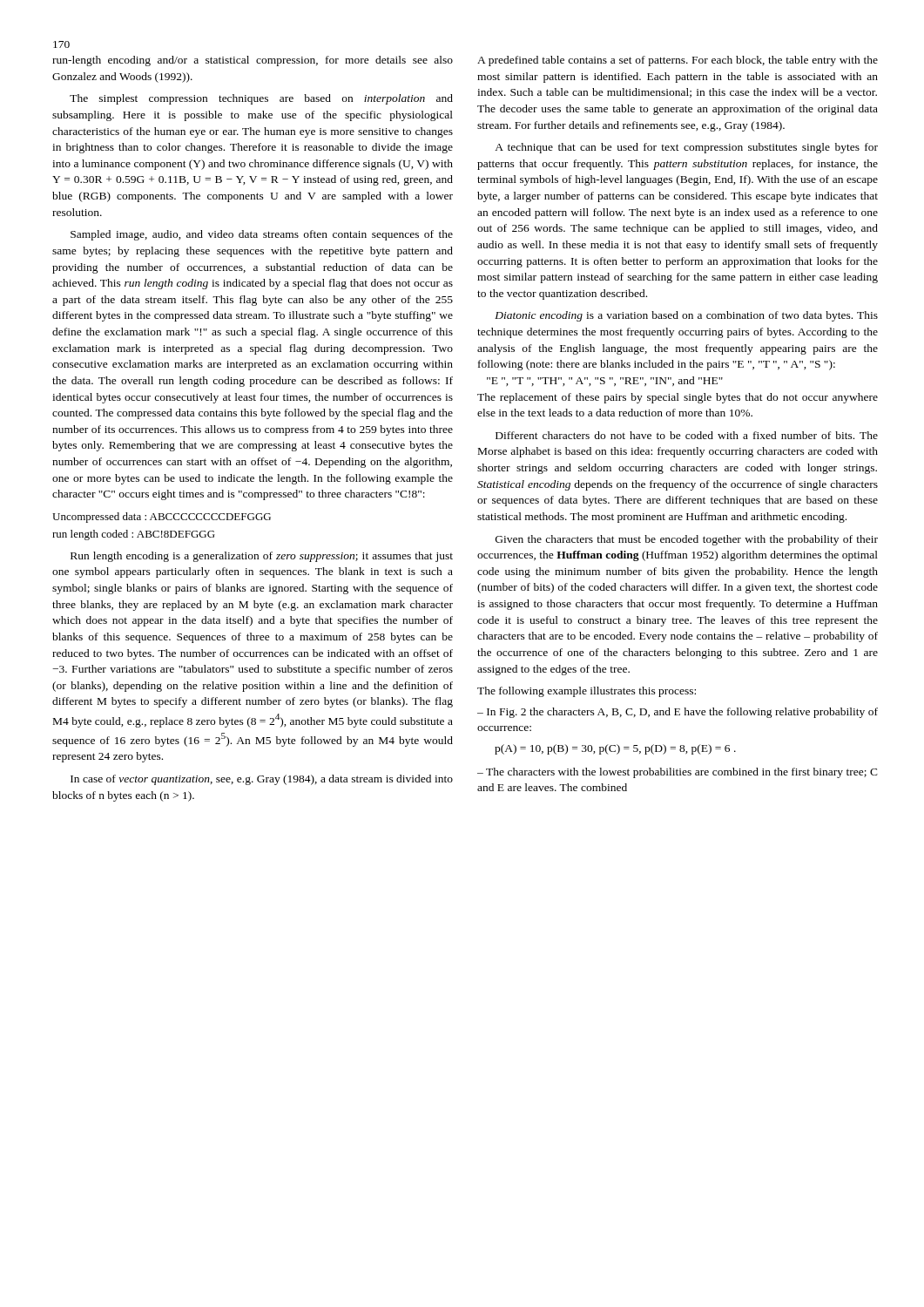The height and width of the screenshot is (1307, 924).
Task: Locate the block starting "Uncompressed data : ABCCCCCCCCDEFGGG"
Action: point(253,517)
